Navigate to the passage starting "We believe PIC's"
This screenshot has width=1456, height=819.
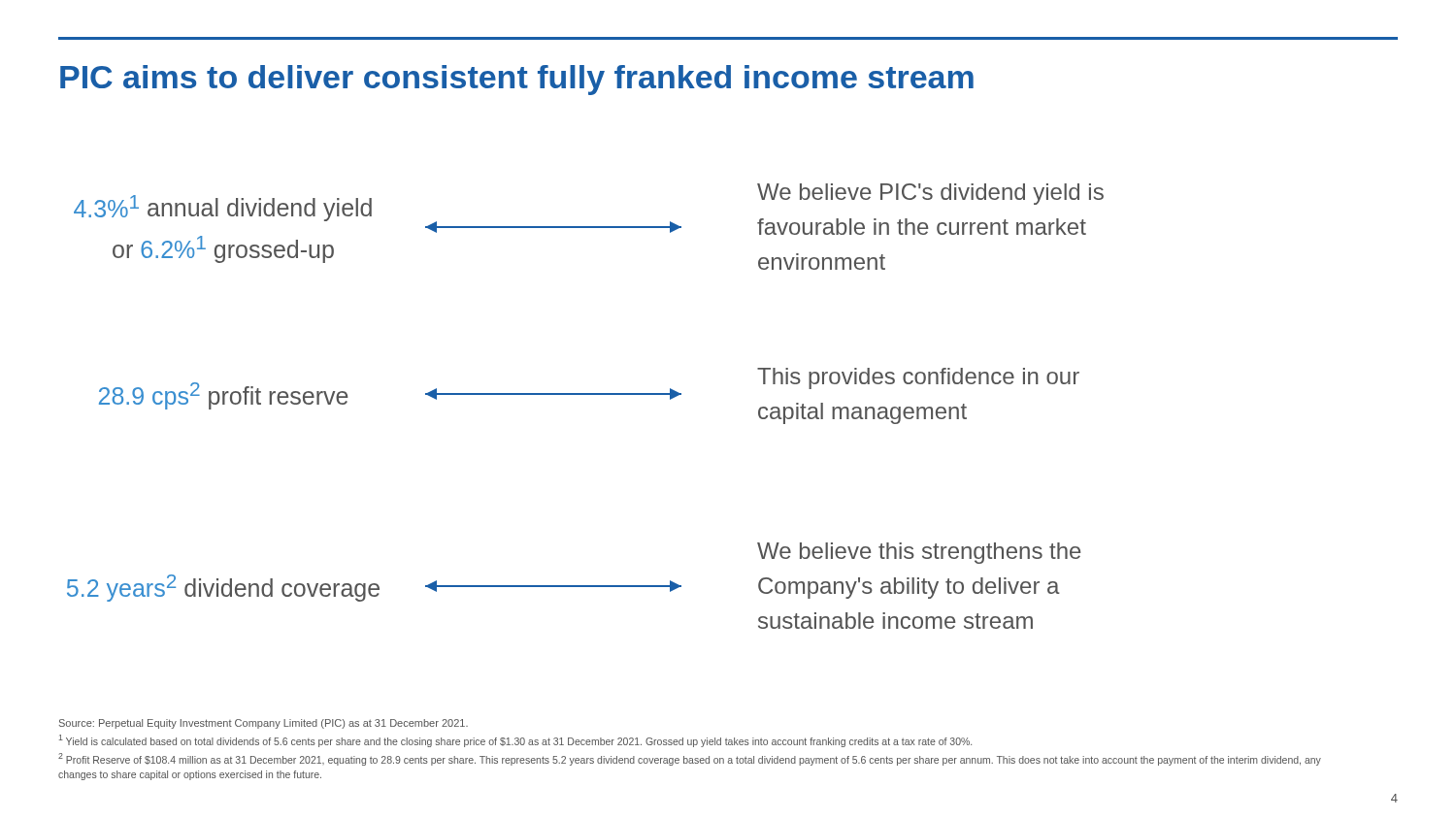(x=931, y=227)
